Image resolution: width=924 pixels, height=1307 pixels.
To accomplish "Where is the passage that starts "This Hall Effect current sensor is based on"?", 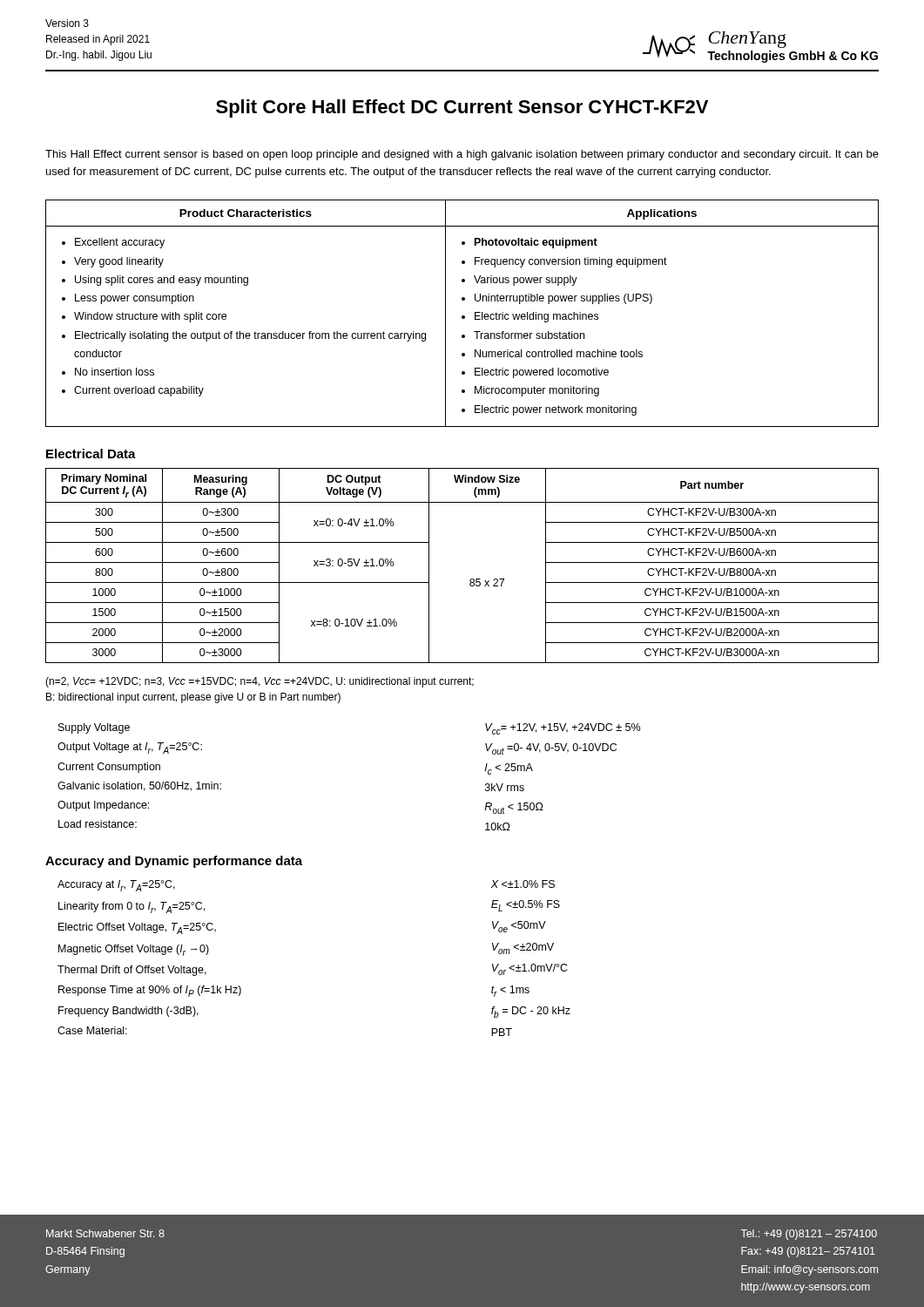I will [x=462, y=163].
